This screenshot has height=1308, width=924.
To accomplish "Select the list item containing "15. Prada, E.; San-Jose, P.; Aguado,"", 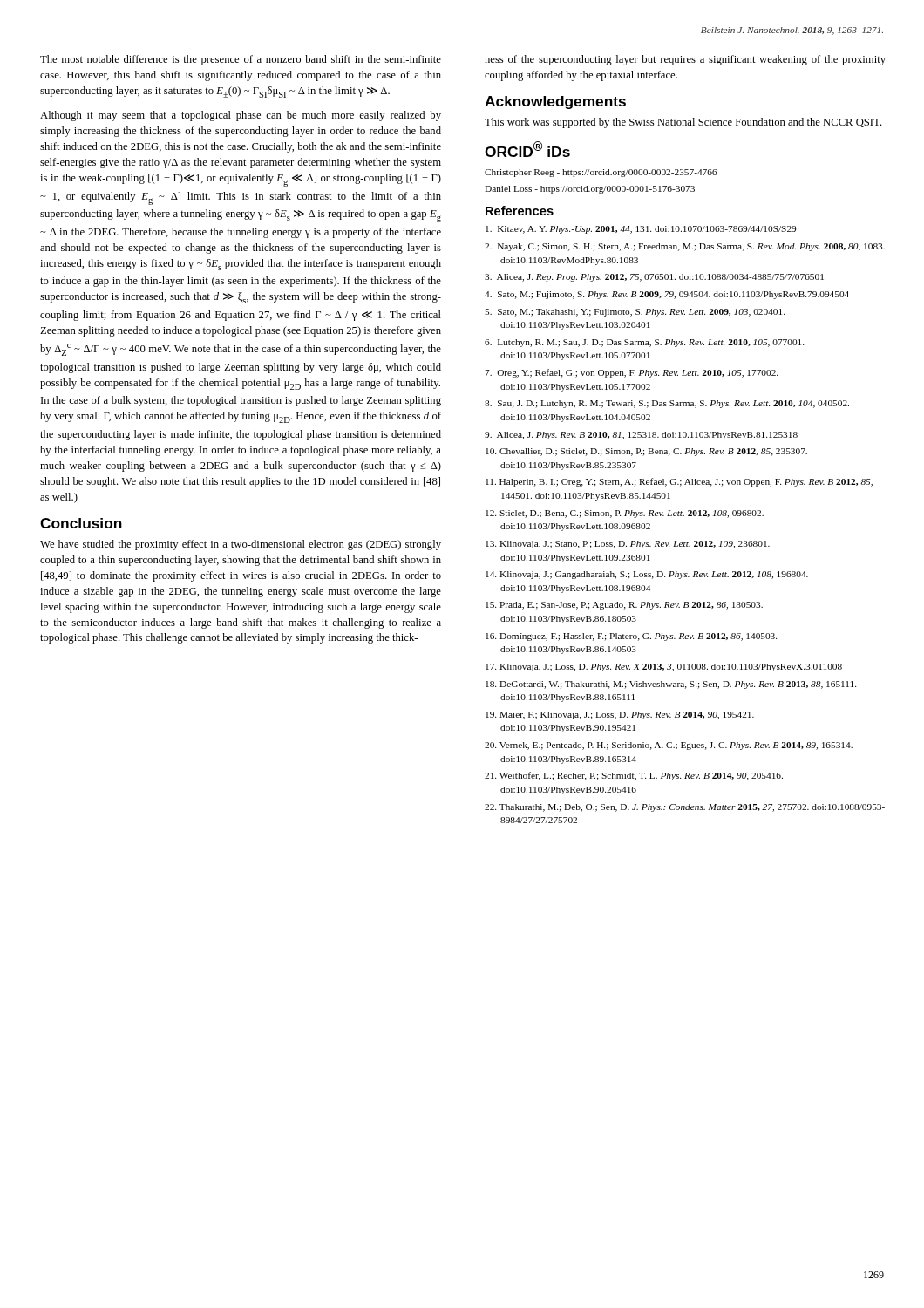I will point(624,611).
